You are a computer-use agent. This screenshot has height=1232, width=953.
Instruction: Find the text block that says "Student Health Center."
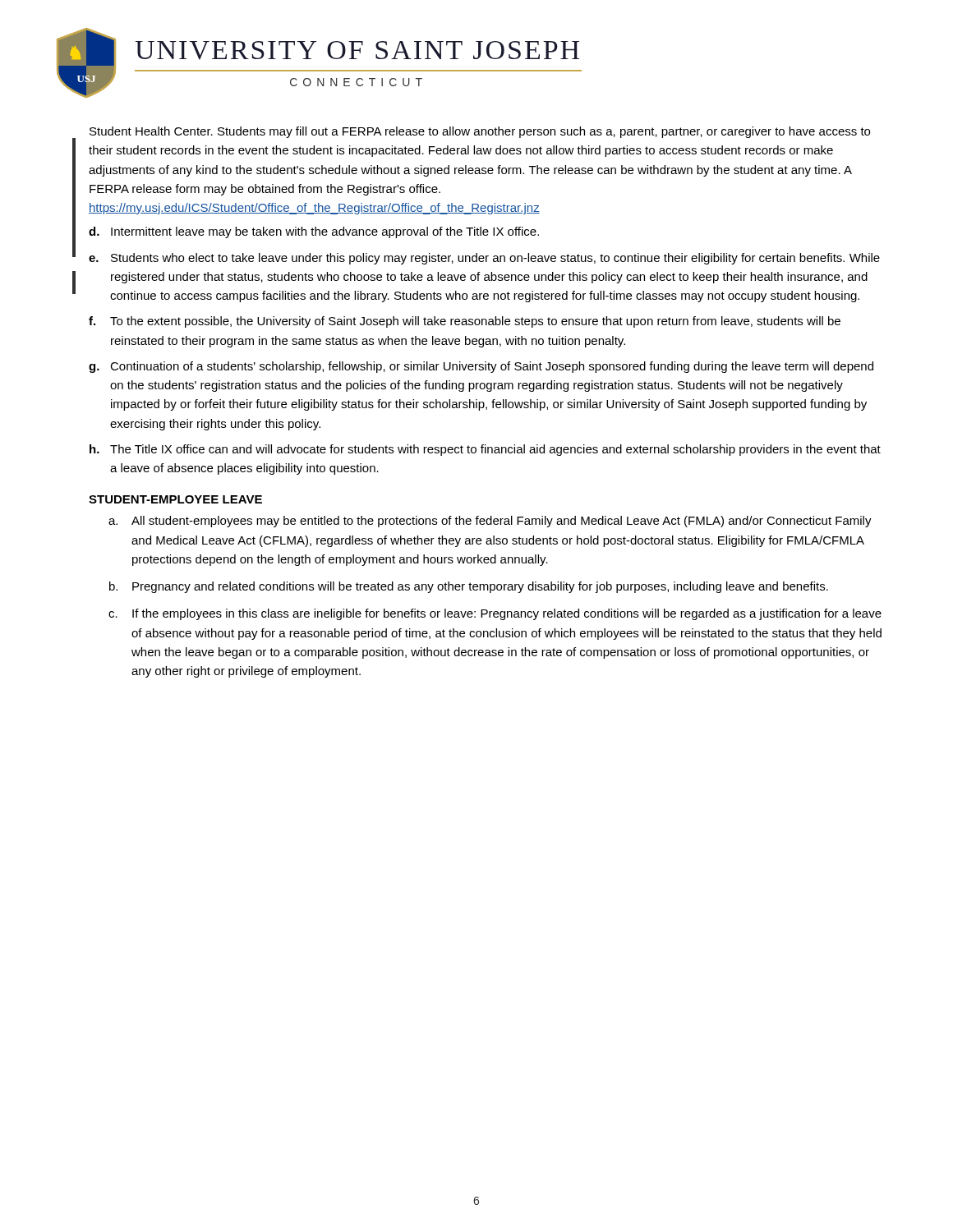[x=480, y=169]
